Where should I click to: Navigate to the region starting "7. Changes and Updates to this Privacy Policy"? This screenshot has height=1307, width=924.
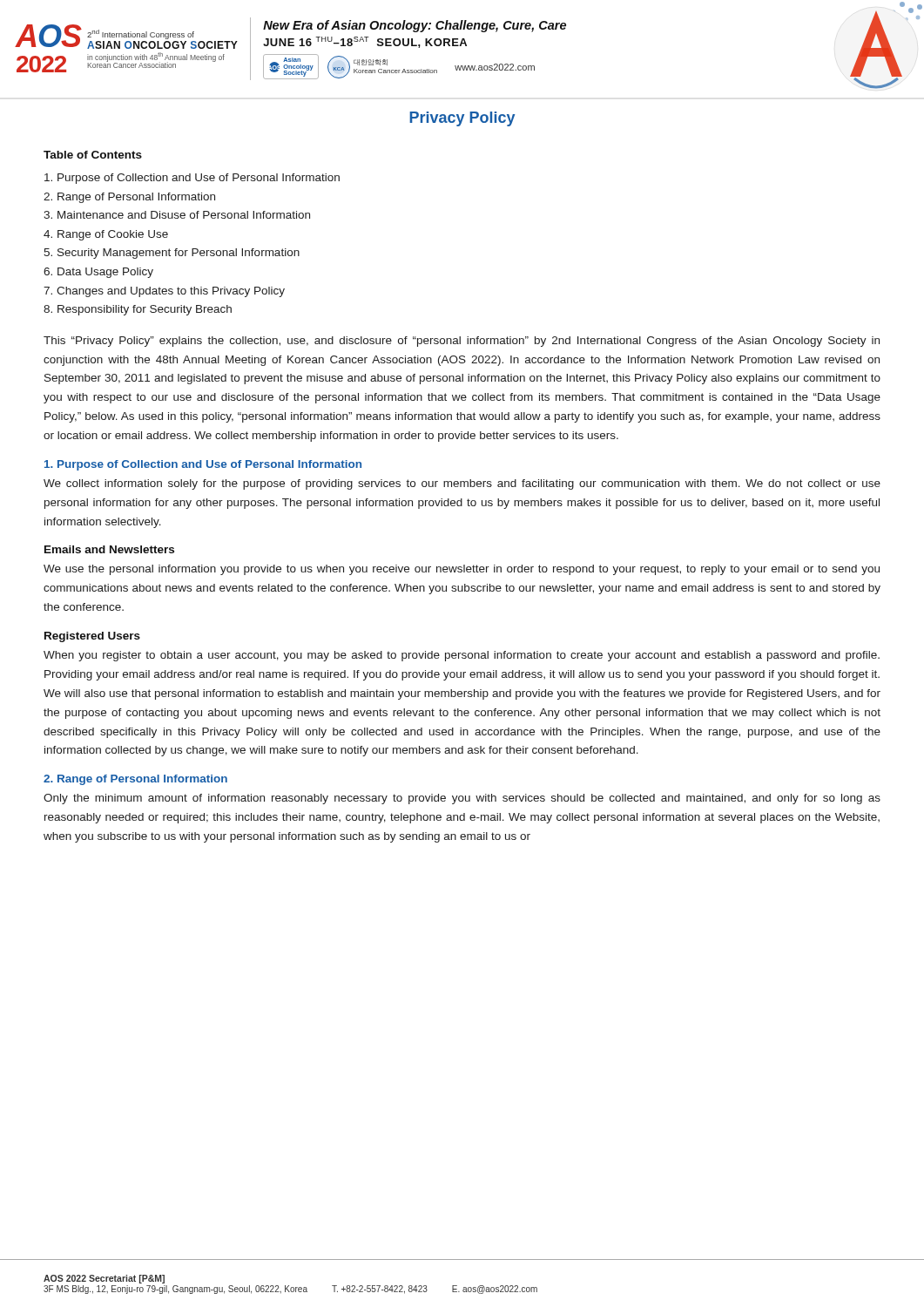tap(164, 290)
